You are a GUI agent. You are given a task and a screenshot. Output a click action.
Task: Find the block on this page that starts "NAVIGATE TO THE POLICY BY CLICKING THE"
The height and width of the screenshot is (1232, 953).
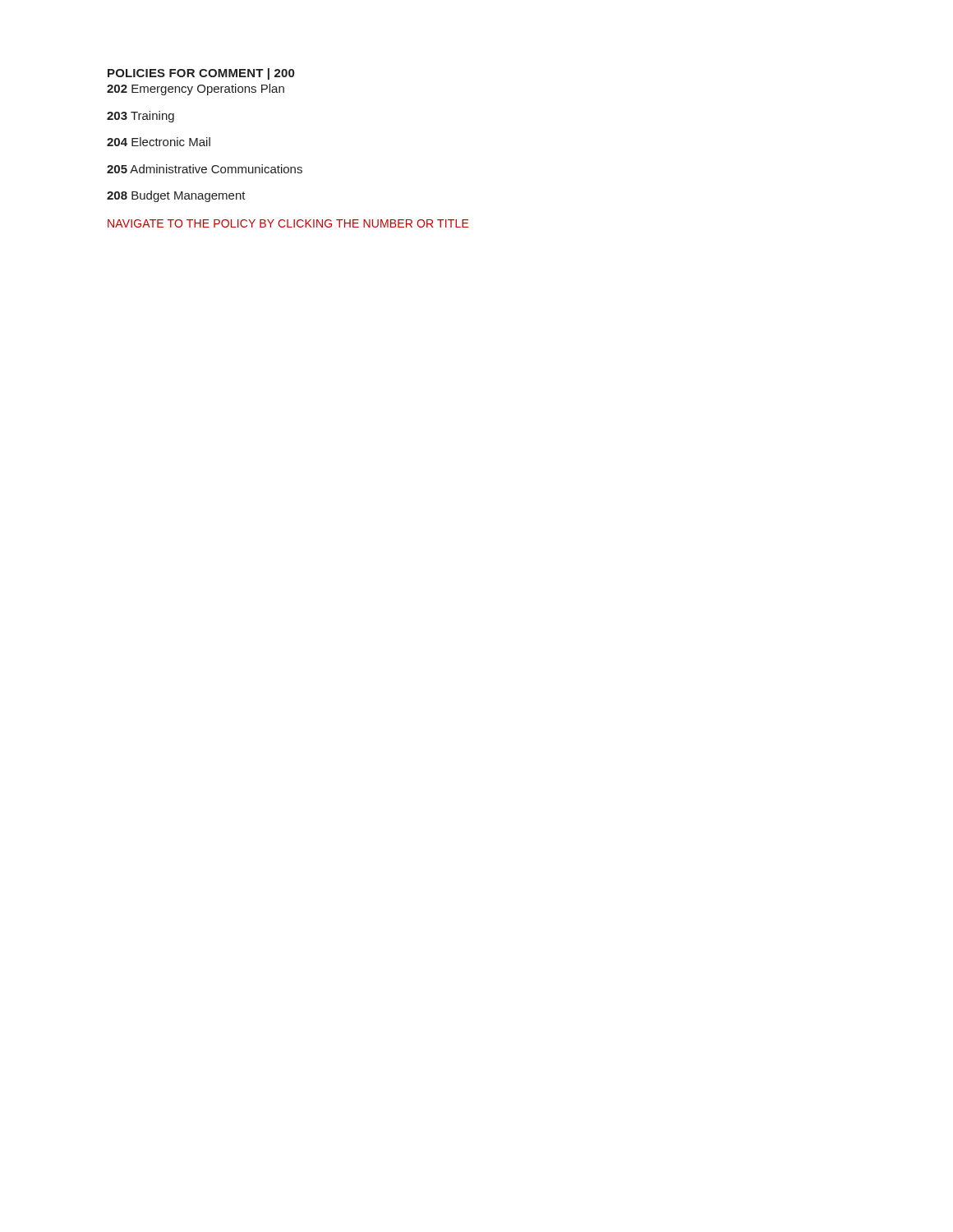click(288, 223)
